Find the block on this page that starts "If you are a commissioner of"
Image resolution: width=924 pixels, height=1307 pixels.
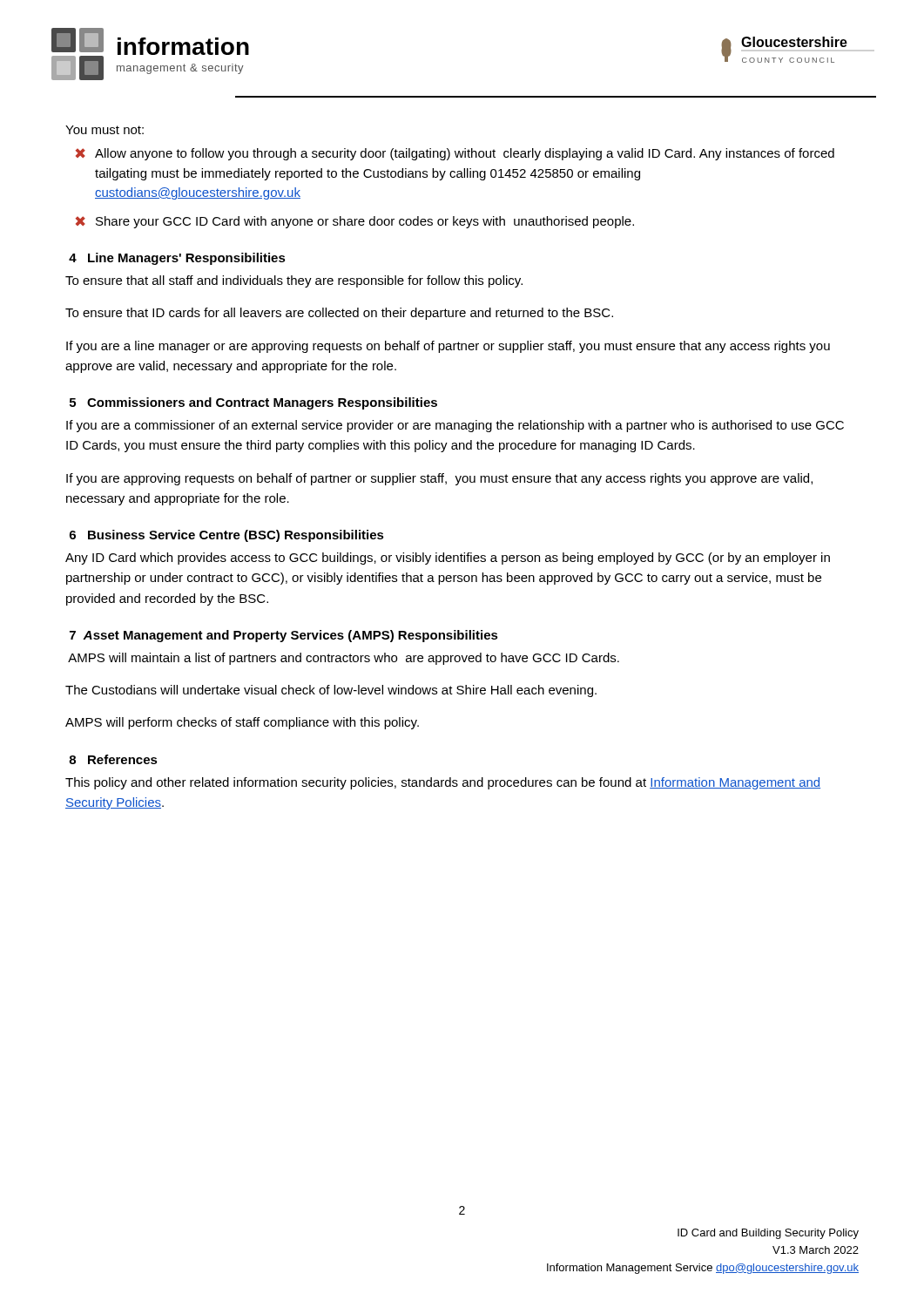[455, 435]
